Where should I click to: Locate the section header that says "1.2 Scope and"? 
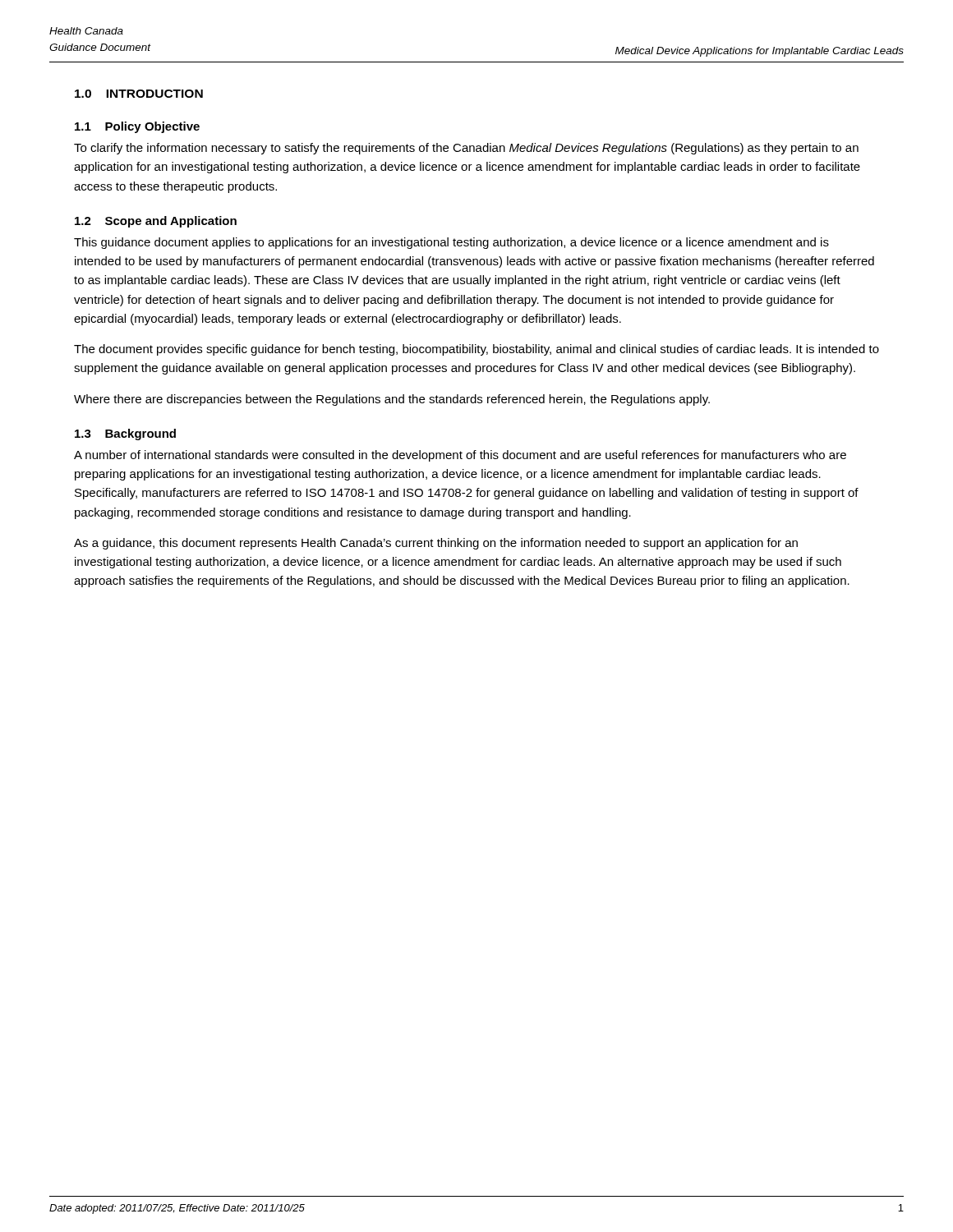(x=156, y=220)
